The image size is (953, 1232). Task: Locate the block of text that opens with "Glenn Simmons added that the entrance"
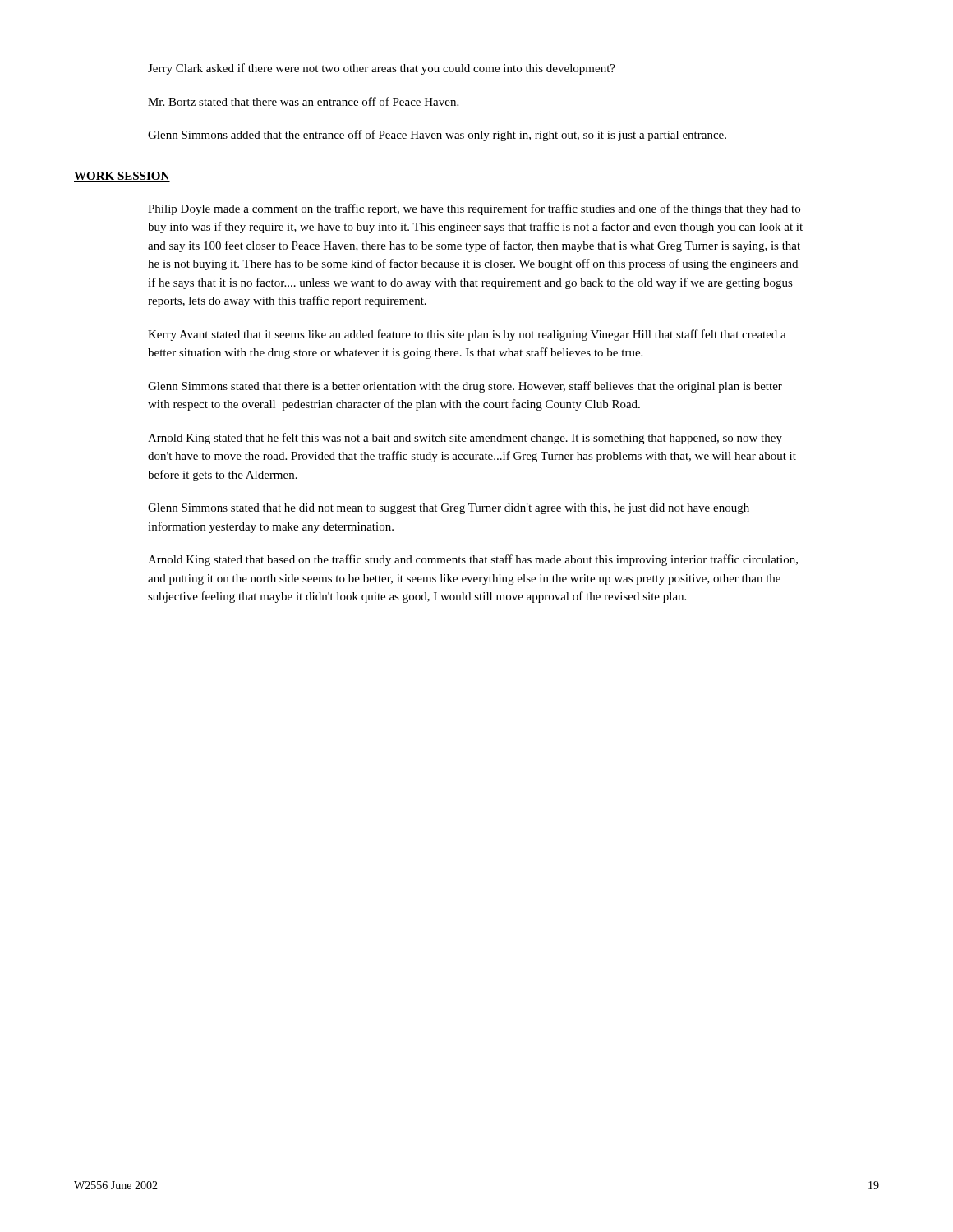(x=437, y=135)
